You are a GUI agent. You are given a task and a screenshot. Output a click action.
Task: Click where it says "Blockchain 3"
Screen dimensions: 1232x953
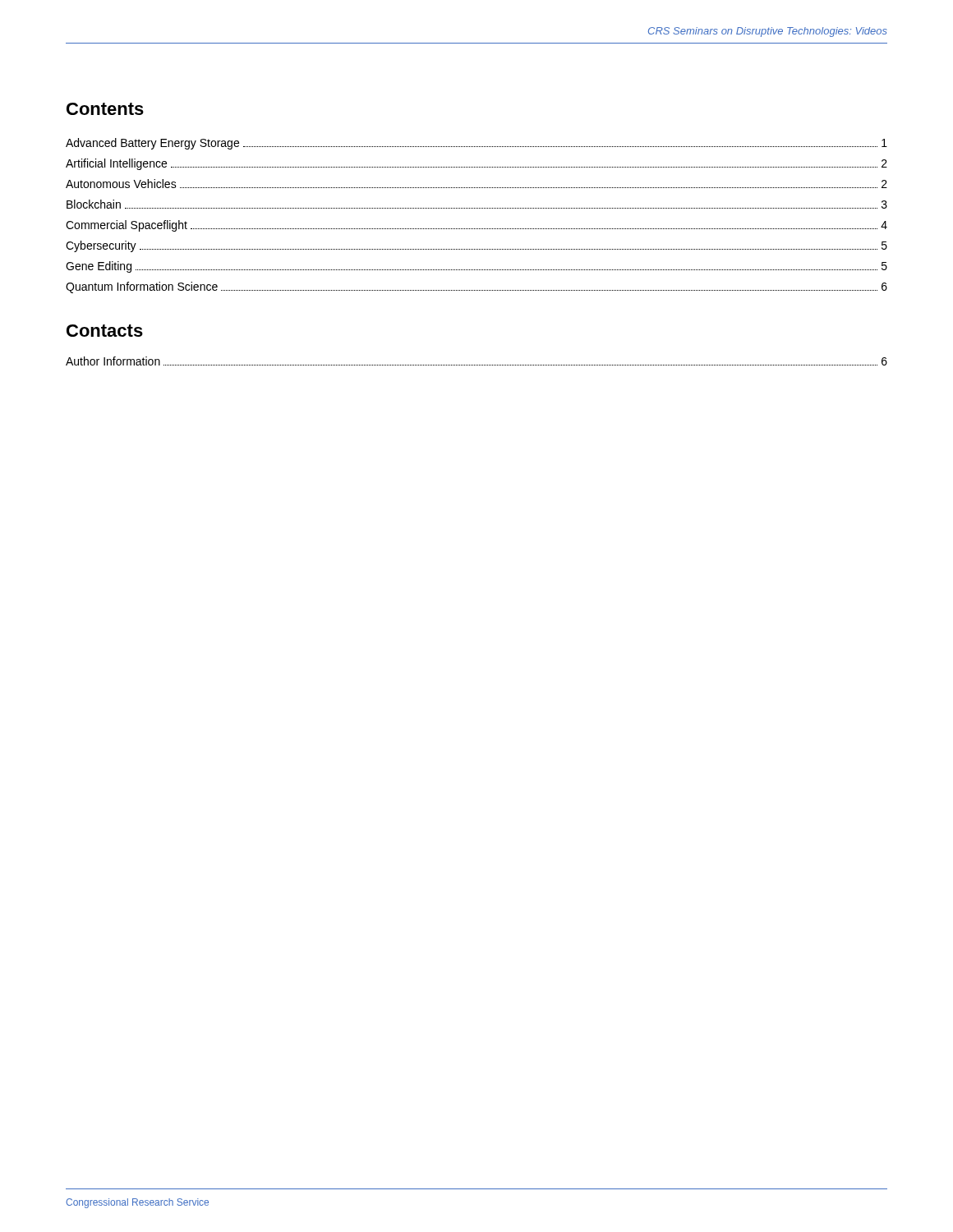click(x=476, y=205)
